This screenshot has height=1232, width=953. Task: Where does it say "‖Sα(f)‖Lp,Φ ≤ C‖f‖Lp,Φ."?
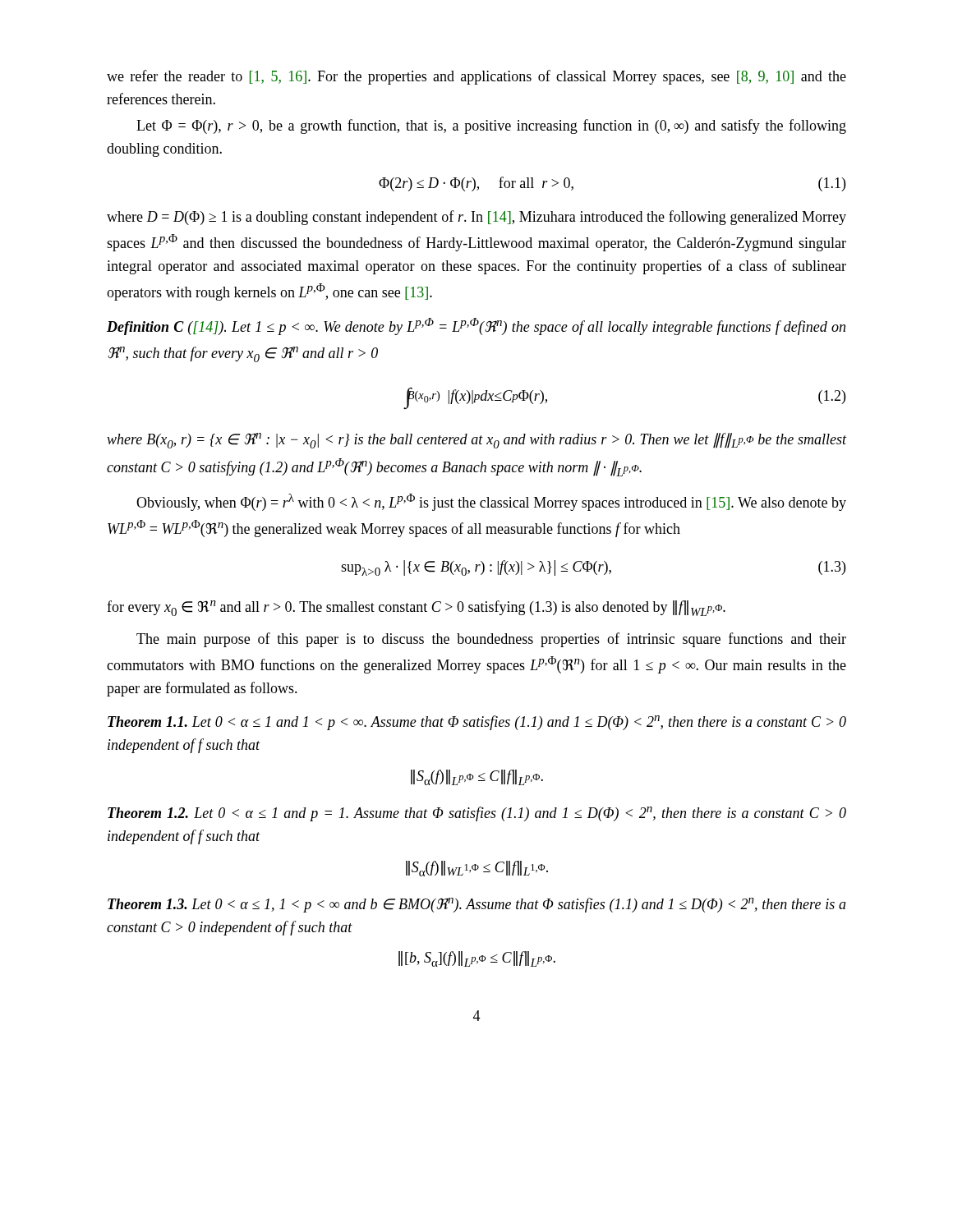(476, 778)
